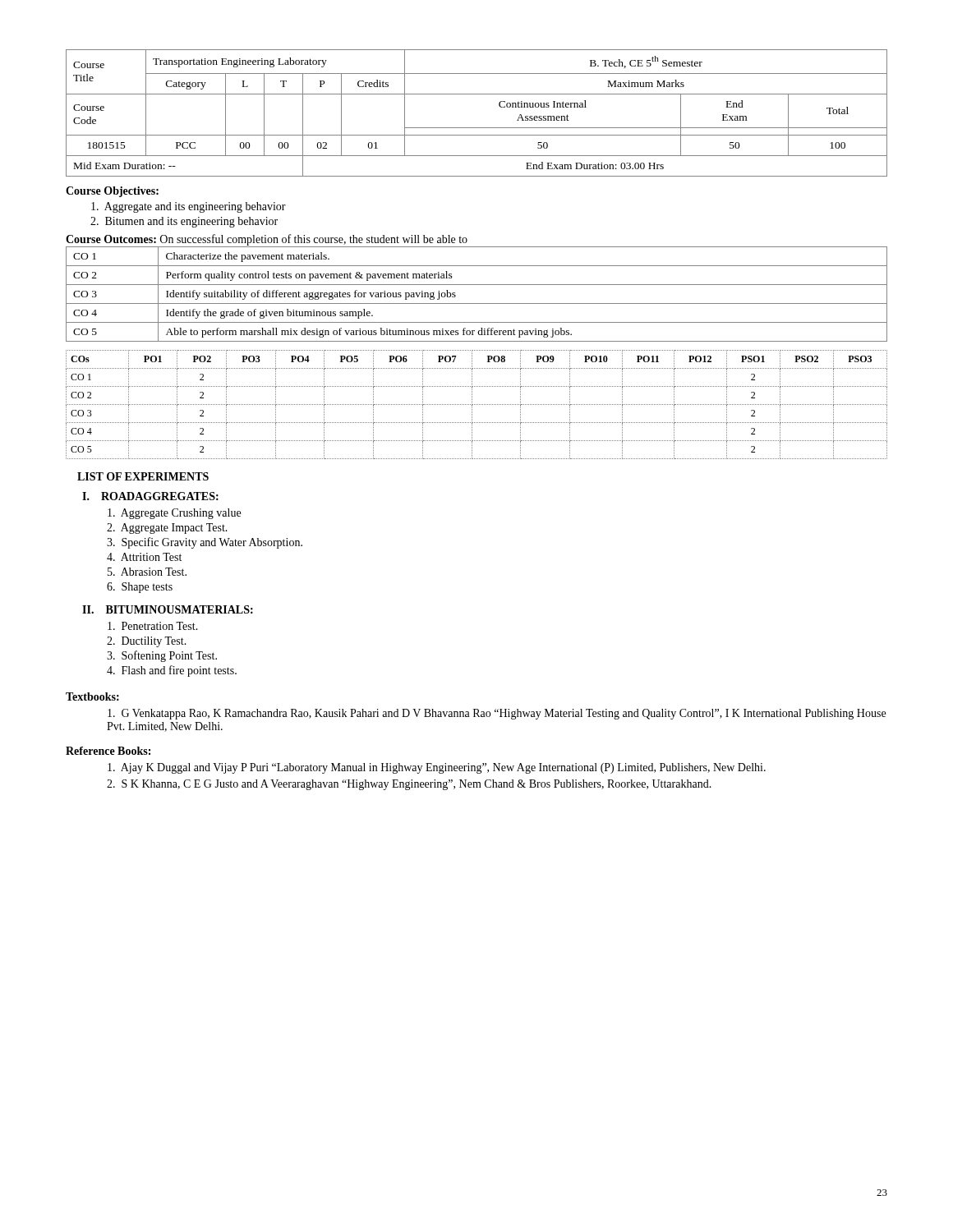Find the list item that says "Penetration Test."
Viewport: 953px width, 1232px height.
point(152,626)
